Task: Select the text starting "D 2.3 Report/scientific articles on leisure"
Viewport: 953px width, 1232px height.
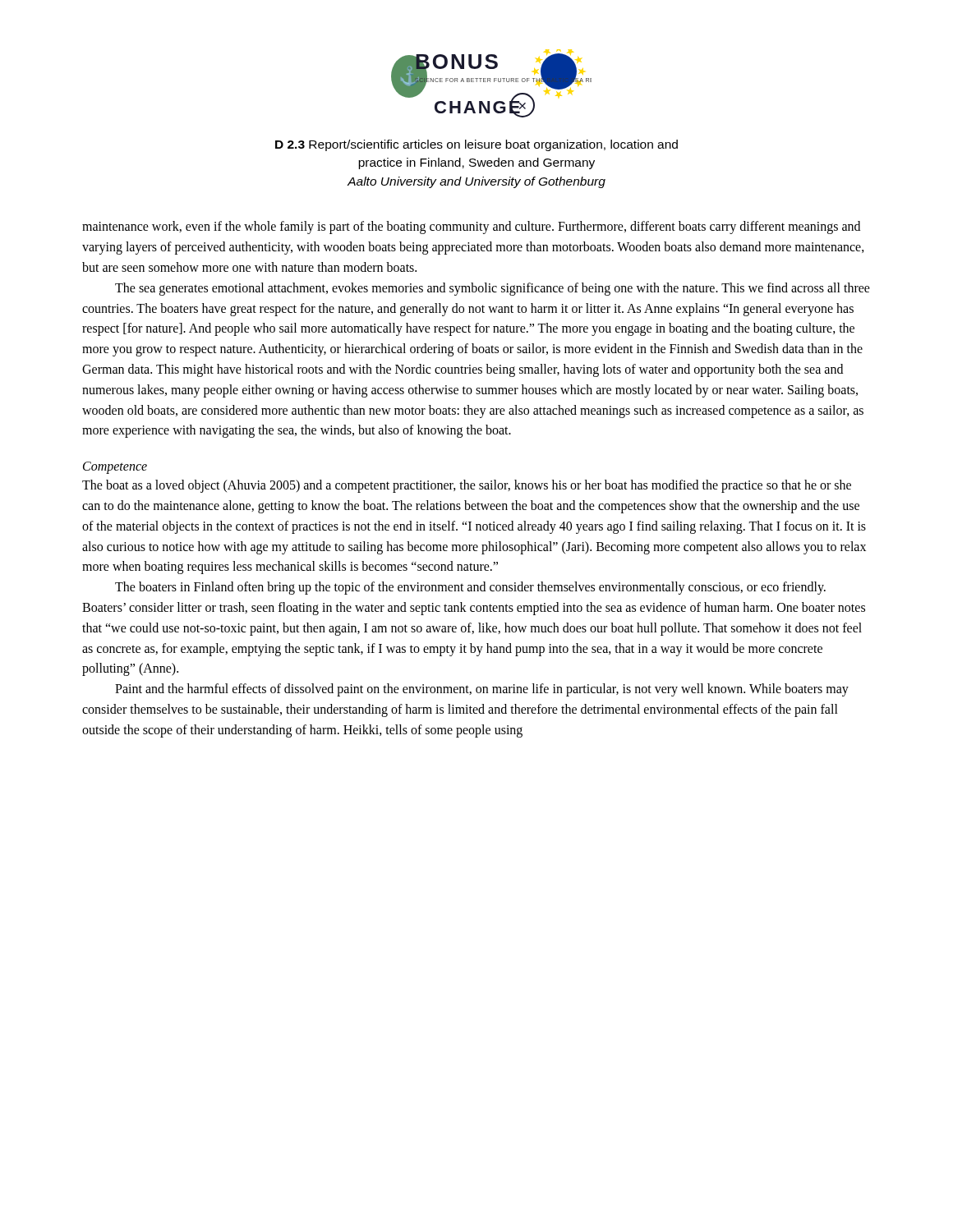Action: [x=476, y=163]
